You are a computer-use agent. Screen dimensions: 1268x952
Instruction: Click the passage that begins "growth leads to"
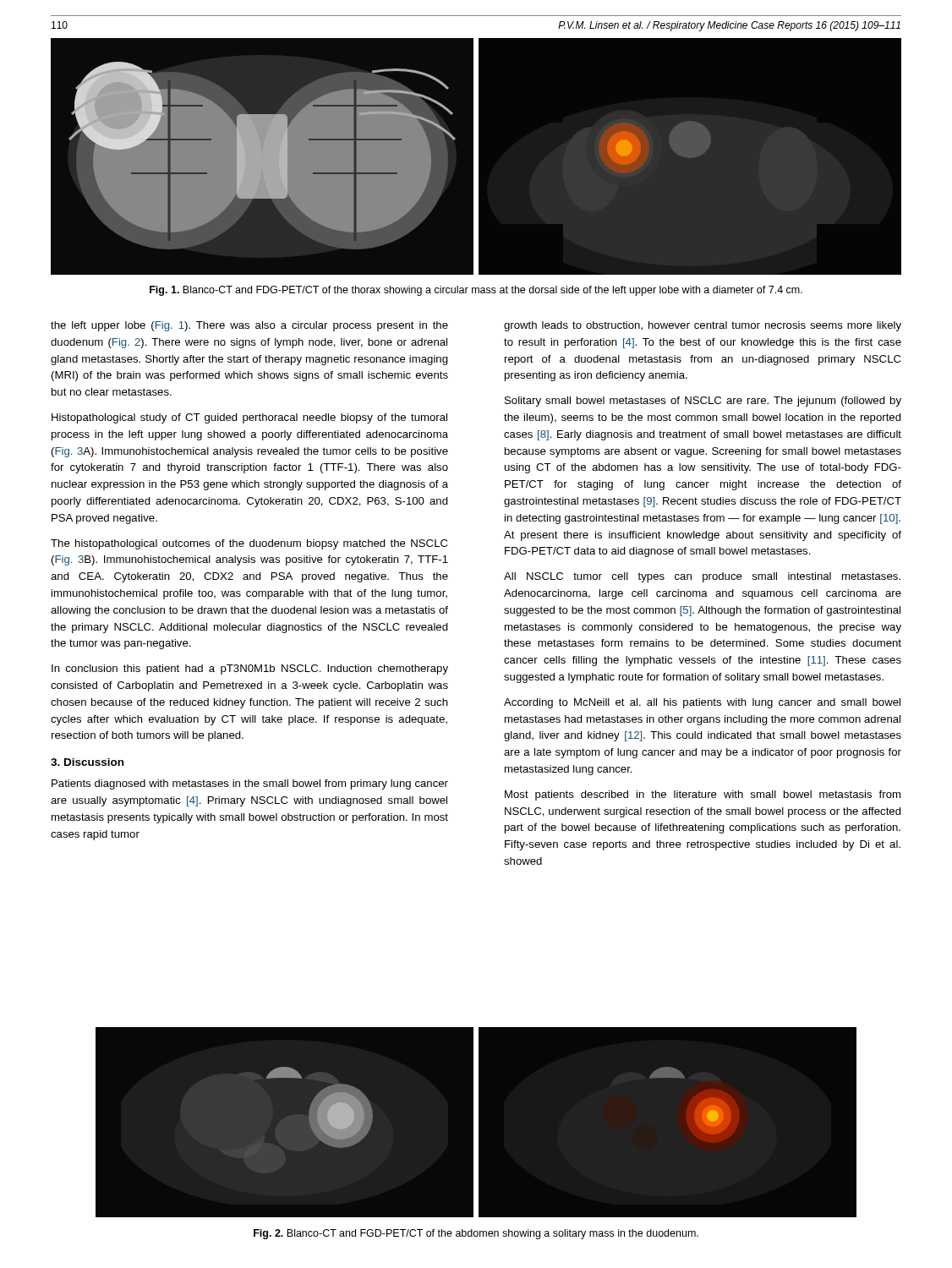703,350
